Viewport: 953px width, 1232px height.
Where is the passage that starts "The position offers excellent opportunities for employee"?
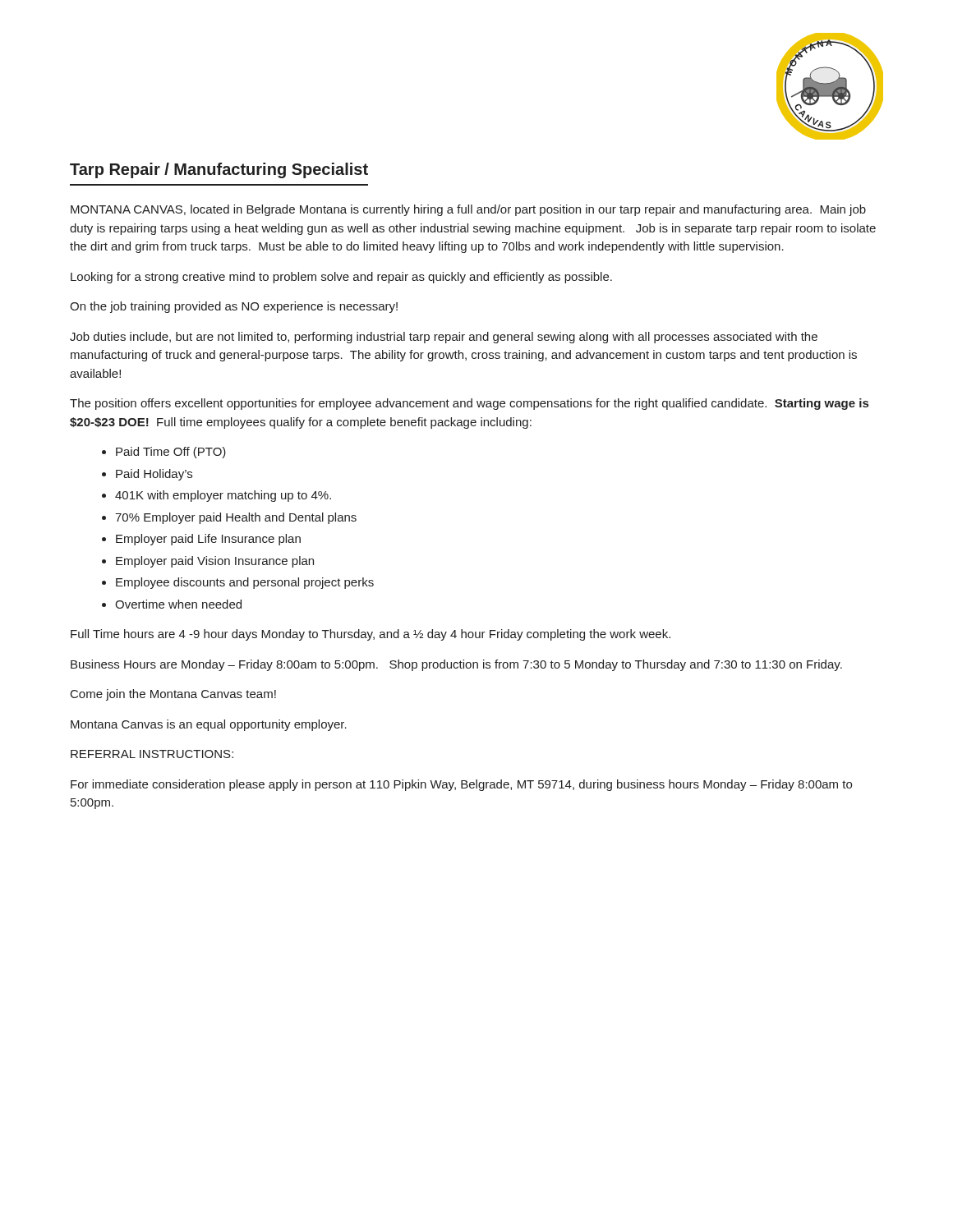click(x=469, y=412)
